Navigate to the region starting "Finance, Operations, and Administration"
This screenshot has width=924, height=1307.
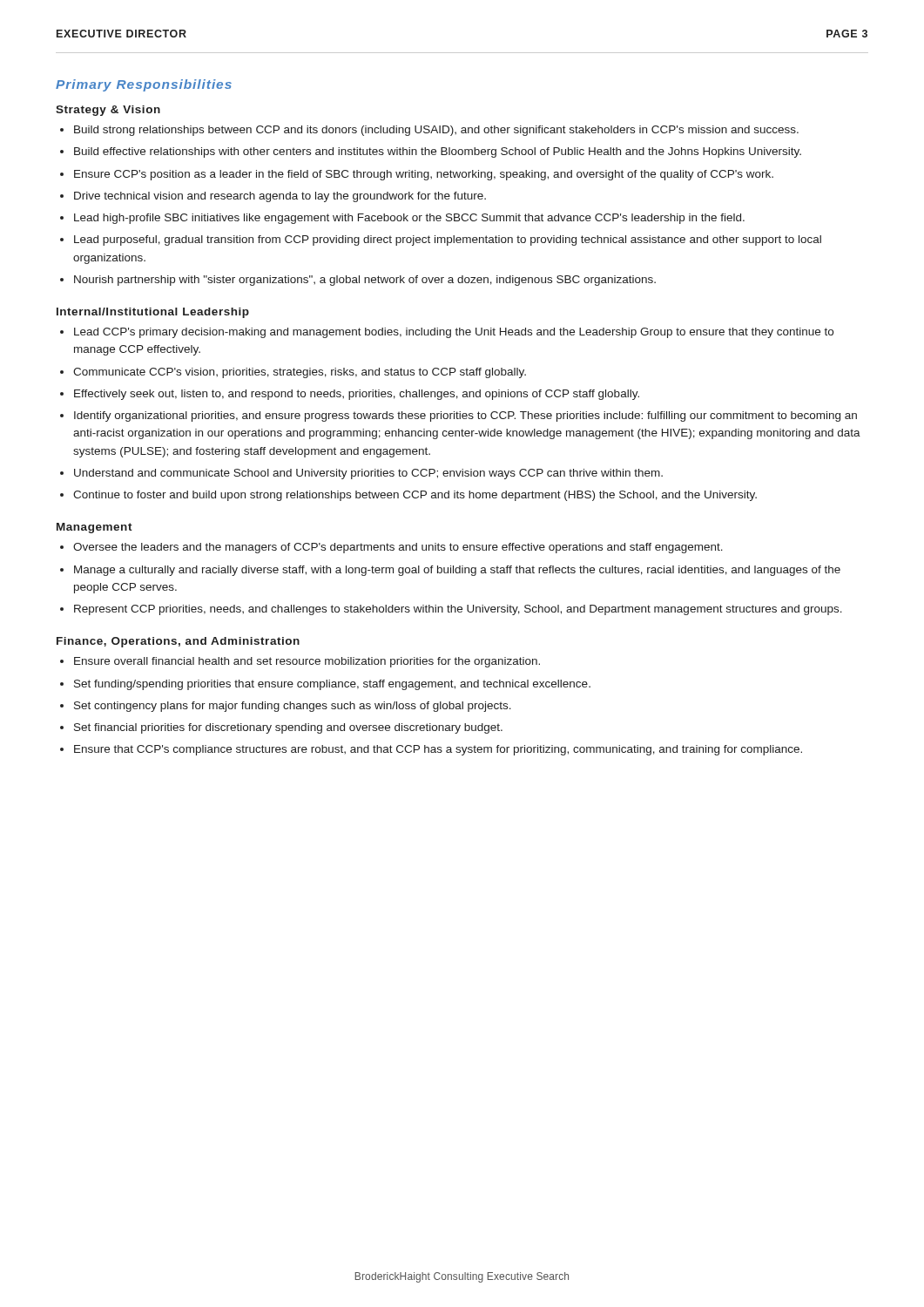click(x=178, y=641)
